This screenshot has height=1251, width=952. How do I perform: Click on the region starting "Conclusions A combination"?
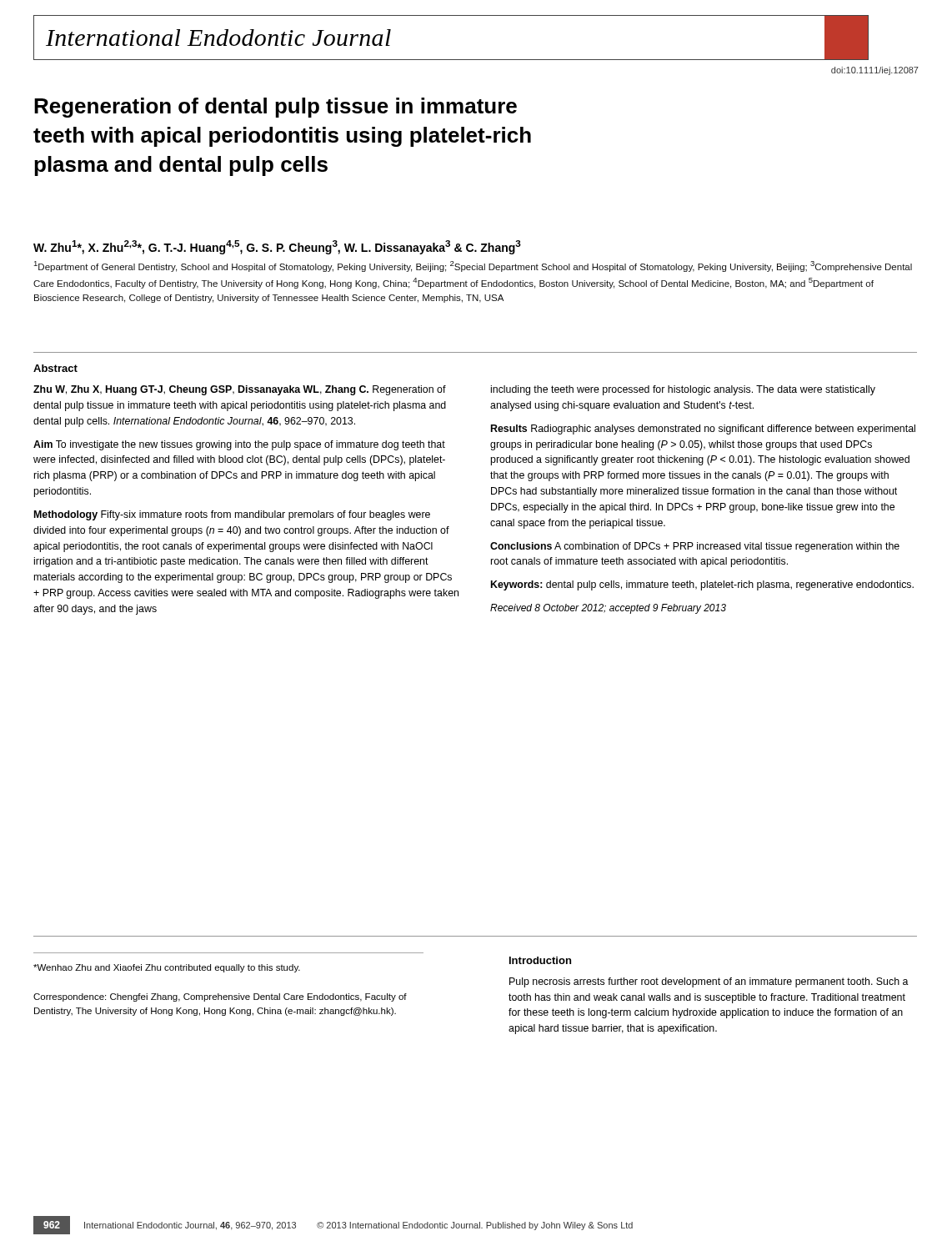click(695, 554)
